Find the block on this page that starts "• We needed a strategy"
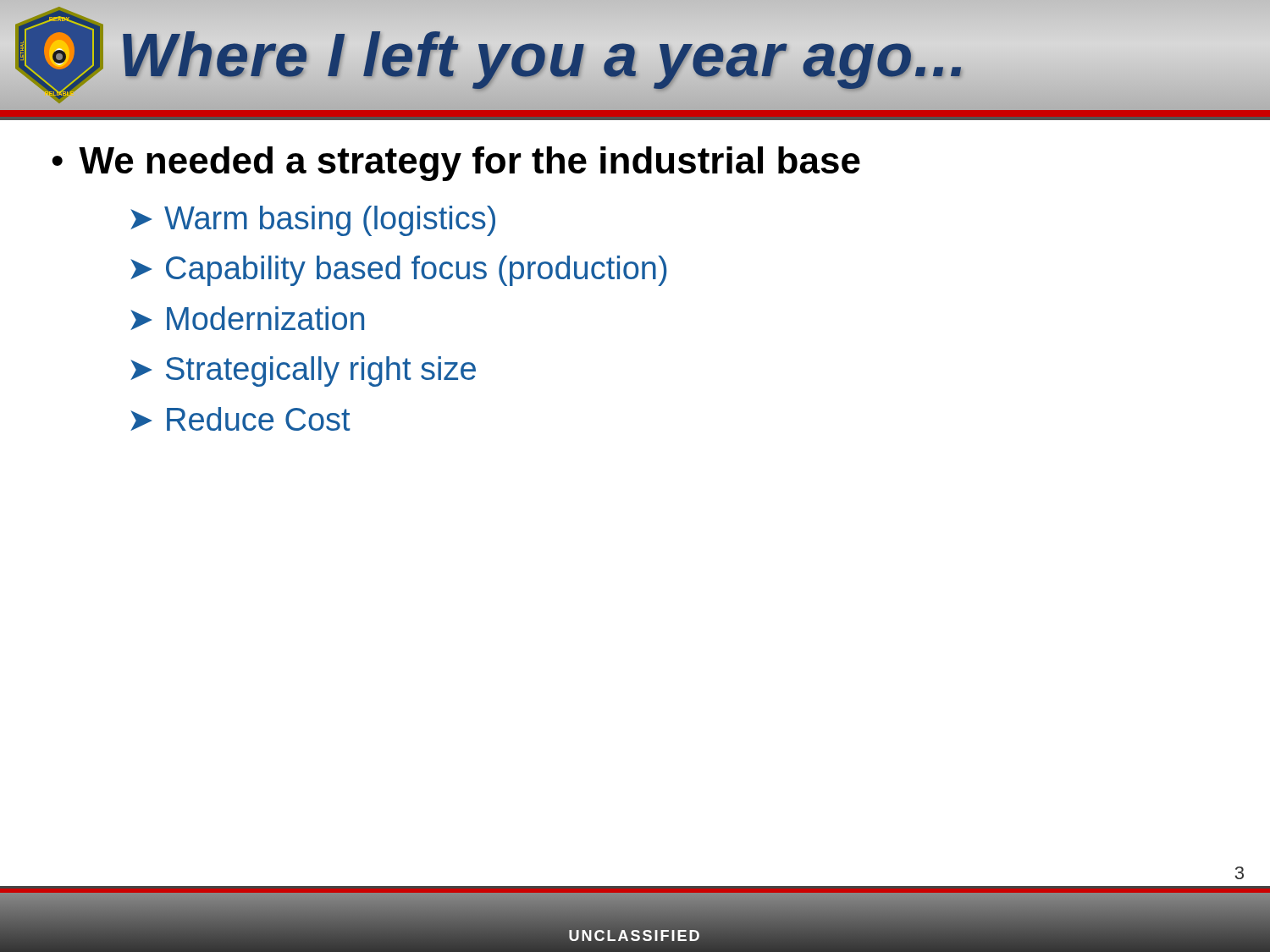 pos(456,161)
